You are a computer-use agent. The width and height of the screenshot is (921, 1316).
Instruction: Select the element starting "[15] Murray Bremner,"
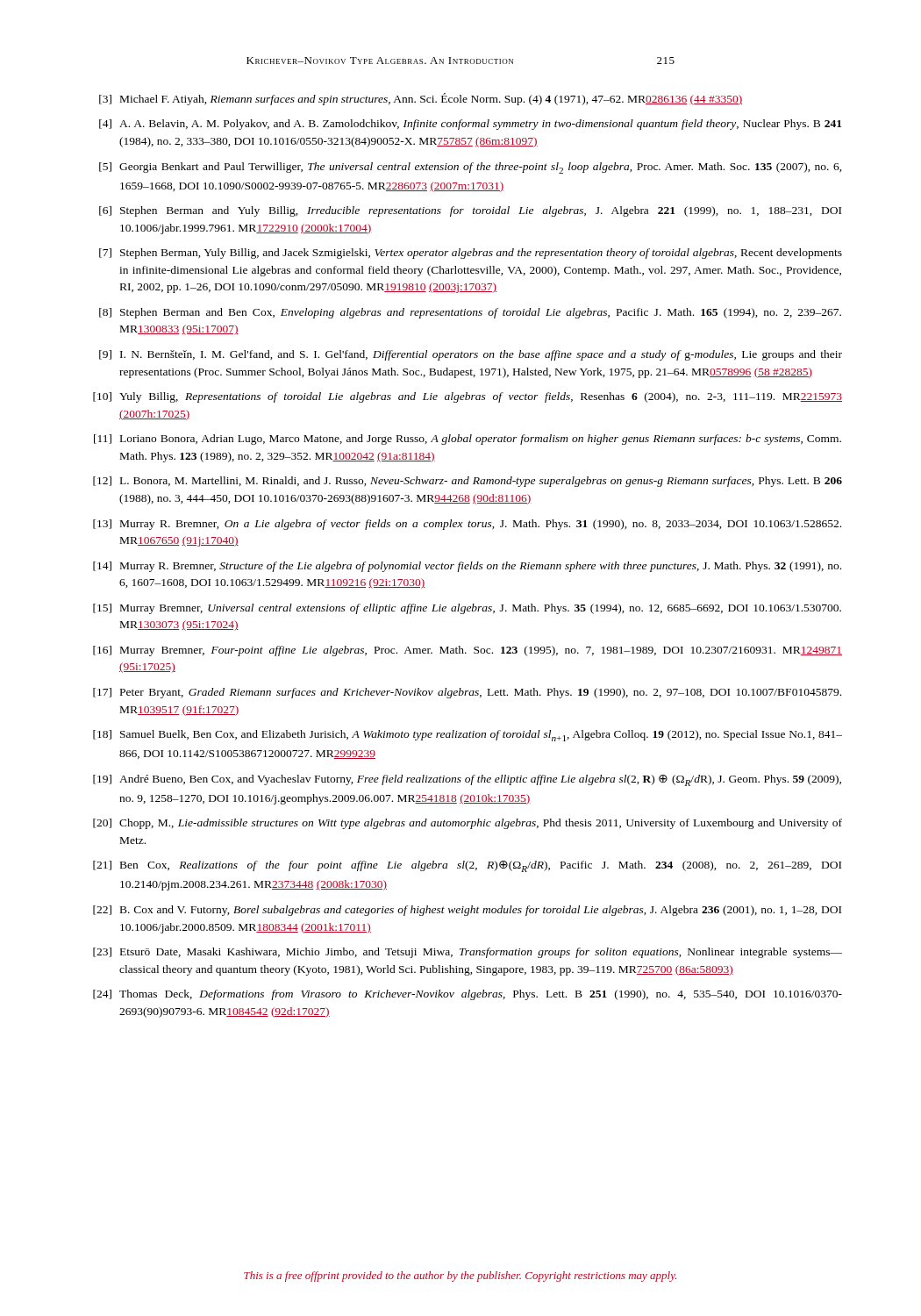(460, 616)
